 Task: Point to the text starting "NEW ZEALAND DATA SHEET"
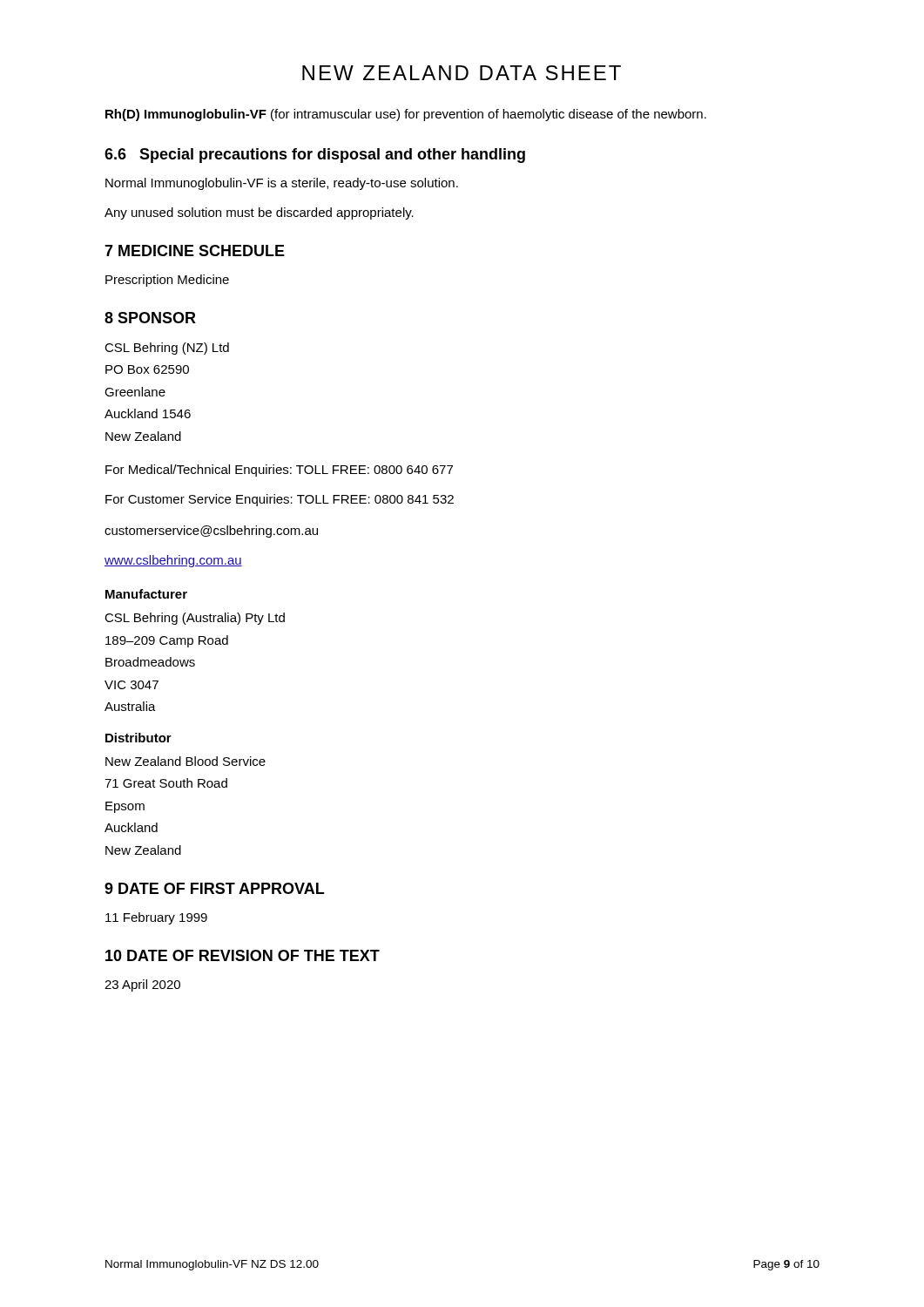[462, 73]
